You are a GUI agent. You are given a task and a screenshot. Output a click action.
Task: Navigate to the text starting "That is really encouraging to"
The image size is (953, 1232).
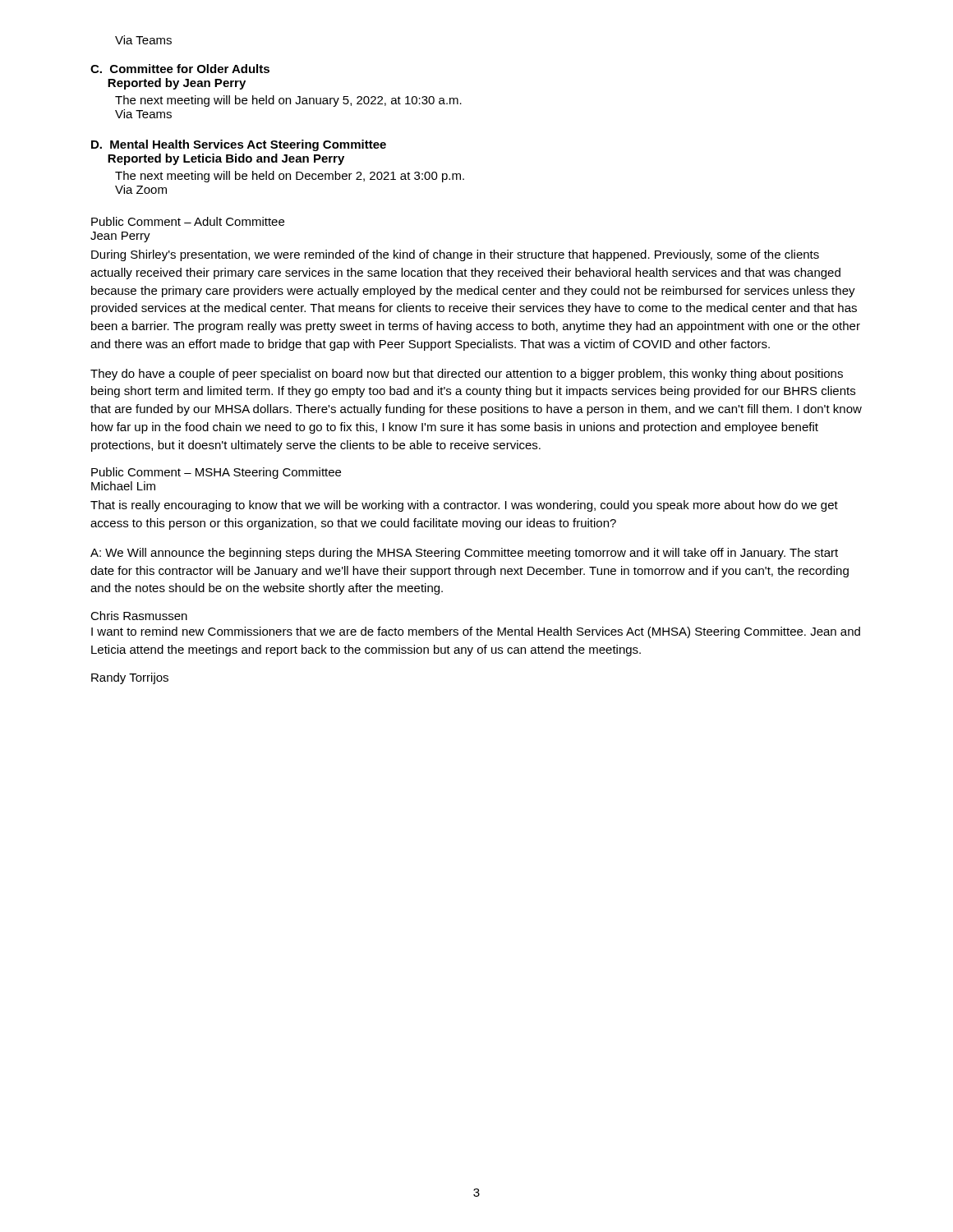(476, 514)
